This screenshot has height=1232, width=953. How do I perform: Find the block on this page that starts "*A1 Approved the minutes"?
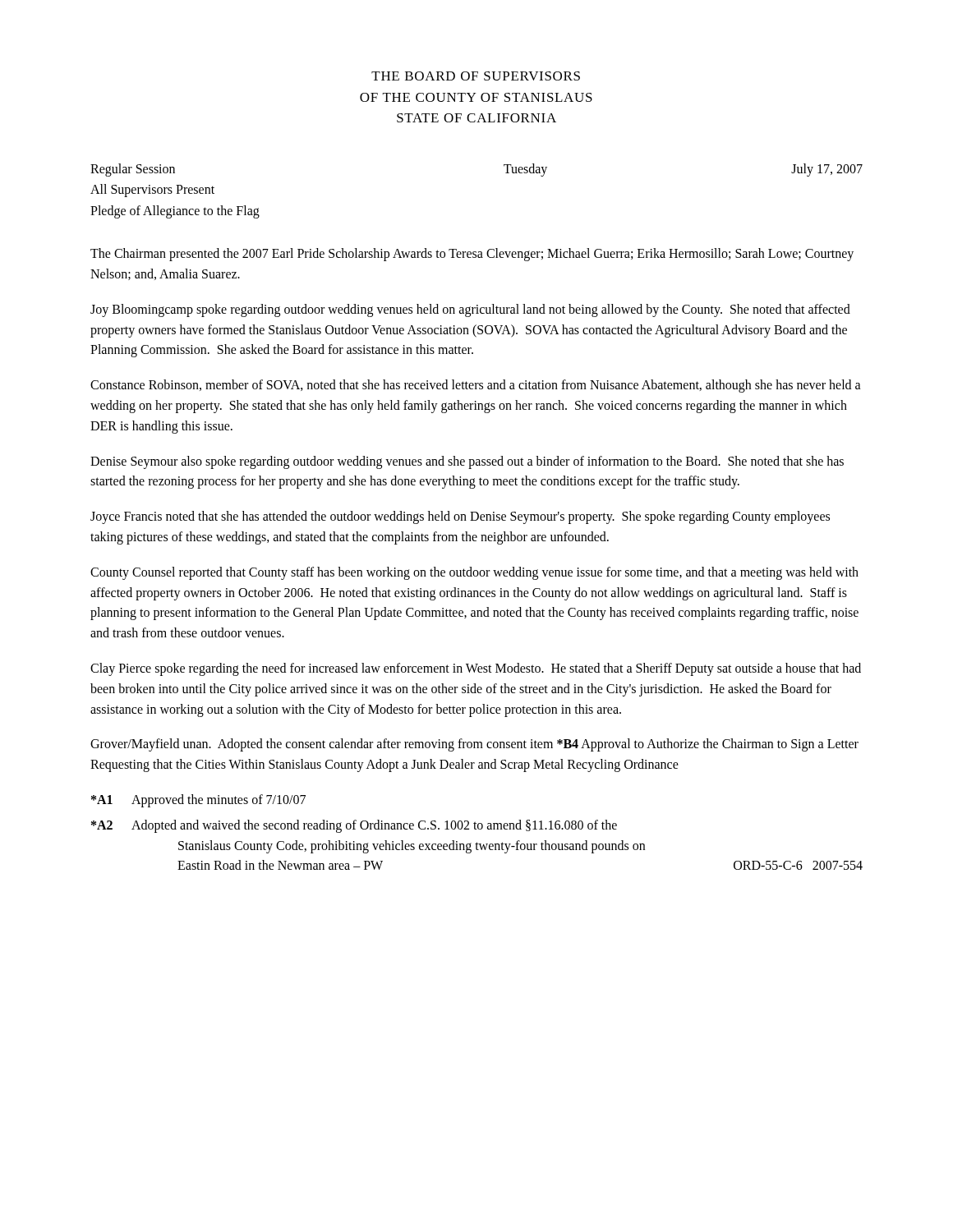click(198, 801)
